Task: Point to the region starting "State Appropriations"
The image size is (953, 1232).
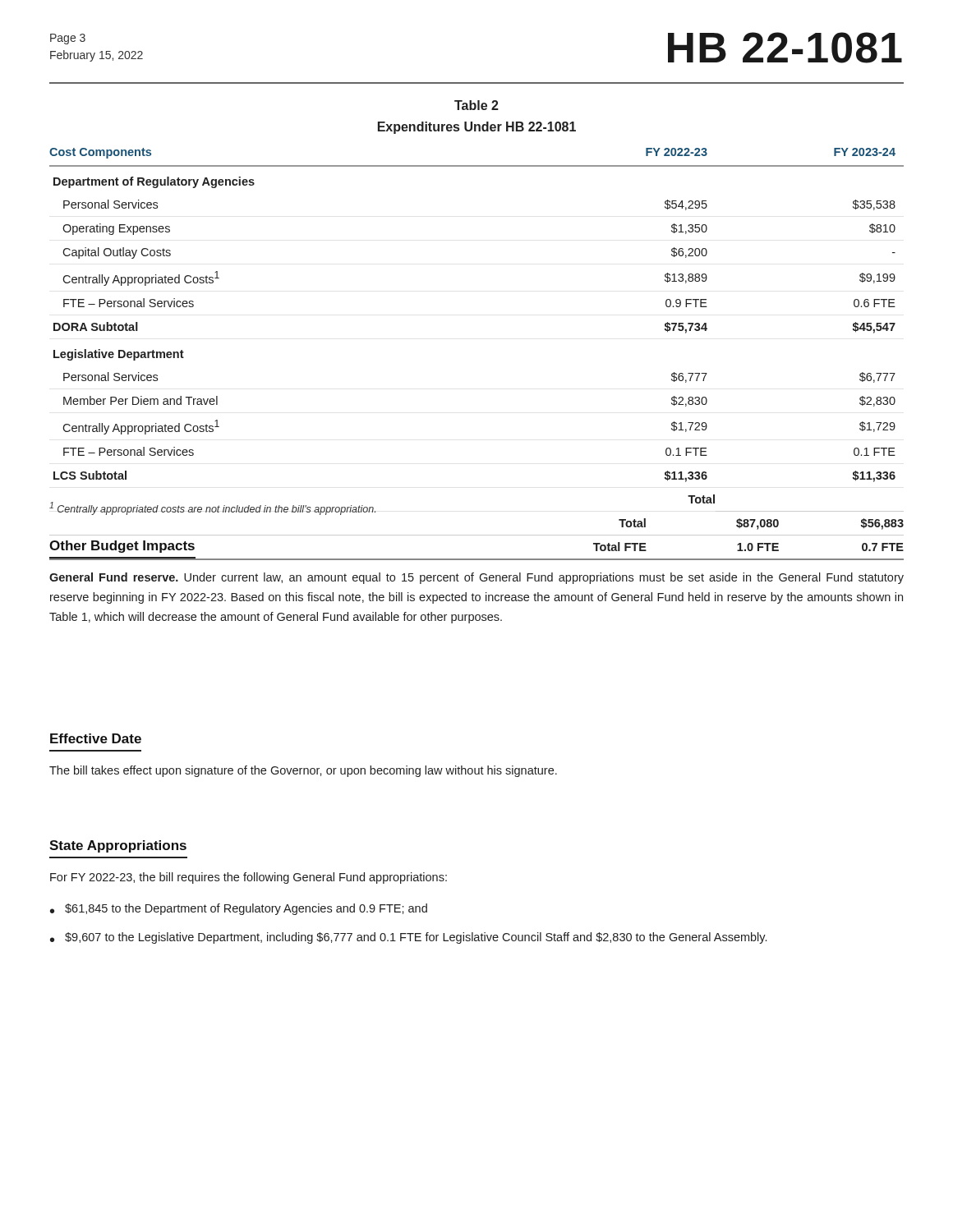Action: [x=118, y=846]
